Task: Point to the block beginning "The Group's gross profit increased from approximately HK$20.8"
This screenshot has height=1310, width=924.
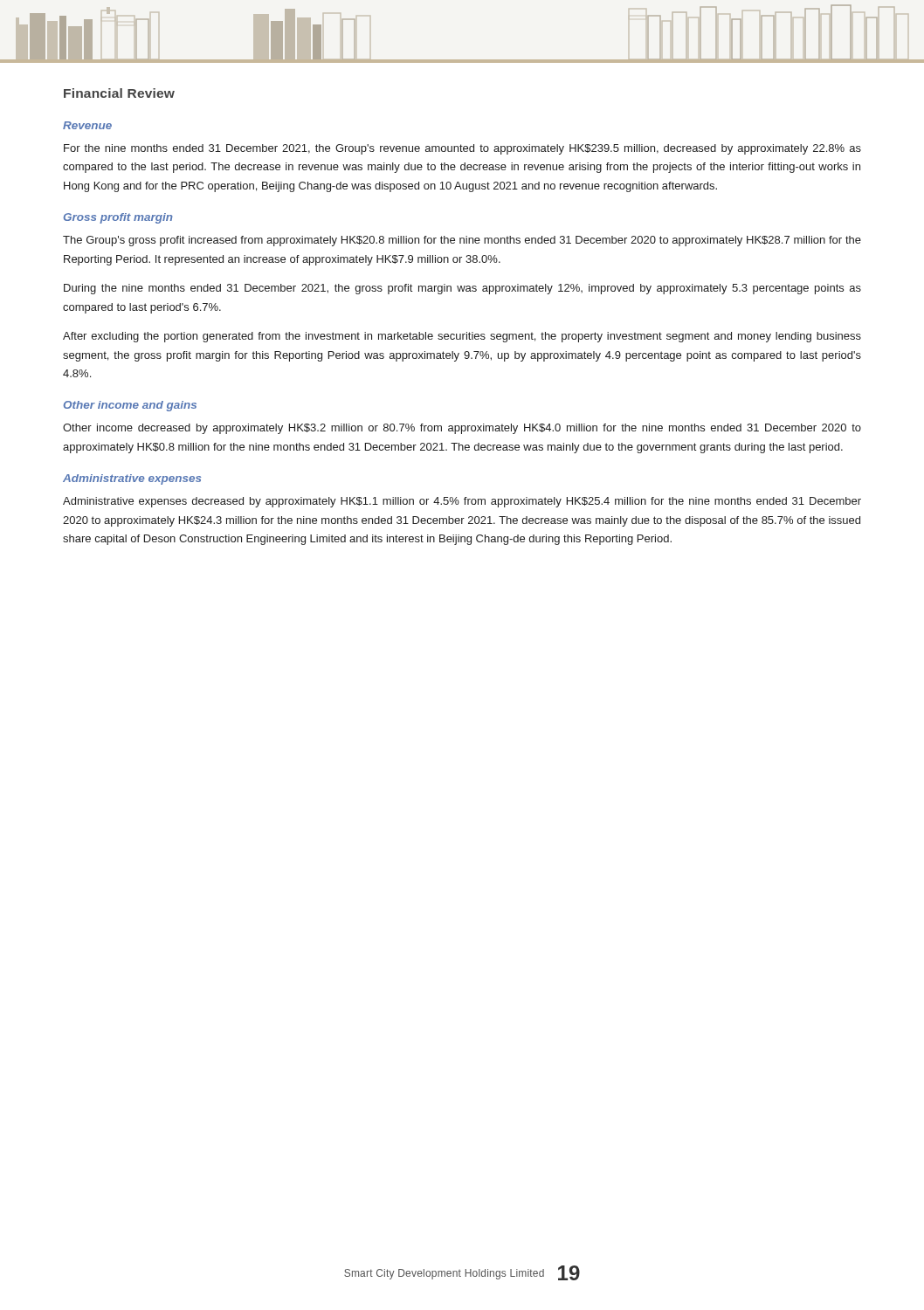Action: tap(462, 249)
